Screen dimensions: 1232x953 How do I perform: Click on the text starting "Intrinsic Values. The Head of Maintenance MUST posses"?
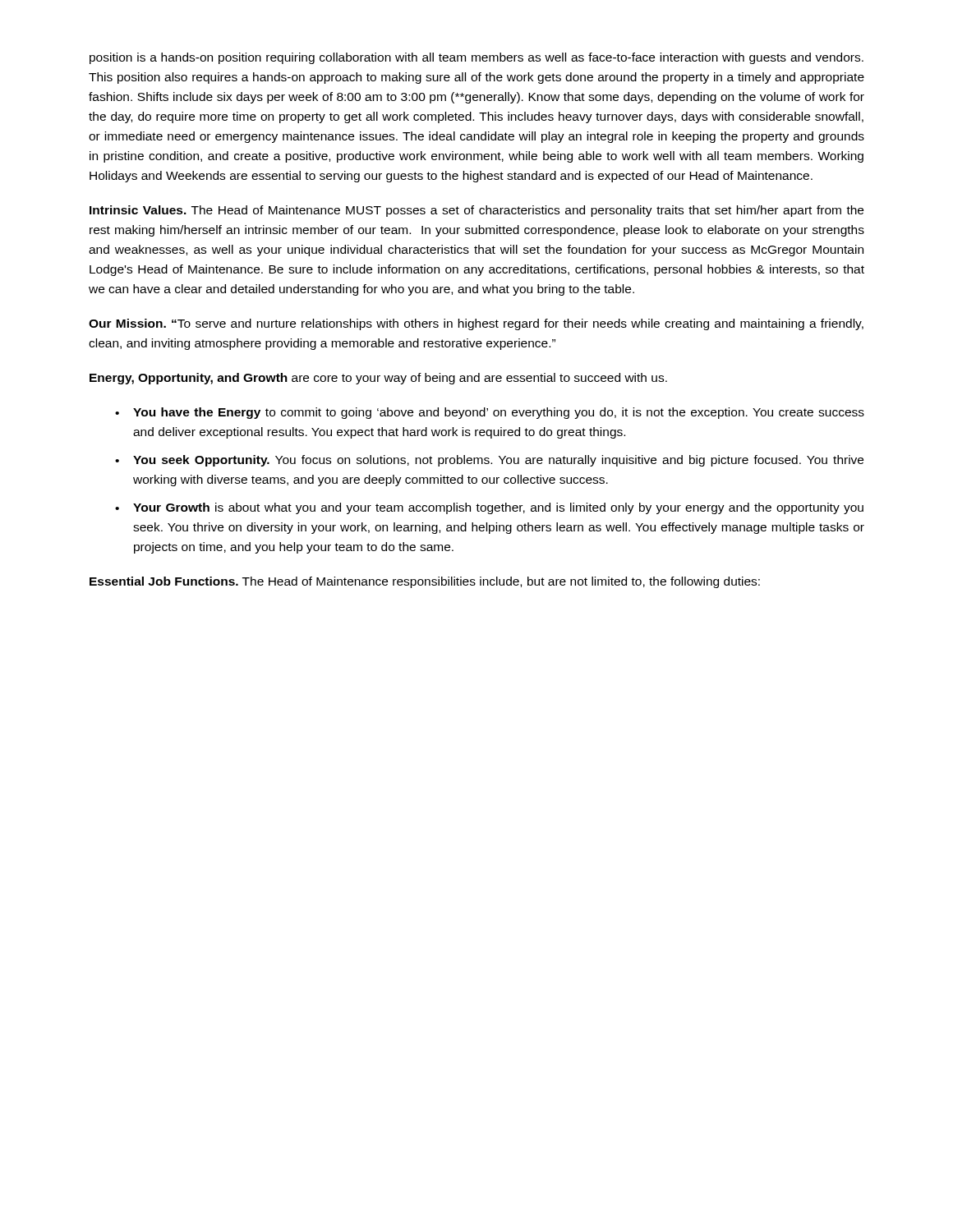[476, 249]
